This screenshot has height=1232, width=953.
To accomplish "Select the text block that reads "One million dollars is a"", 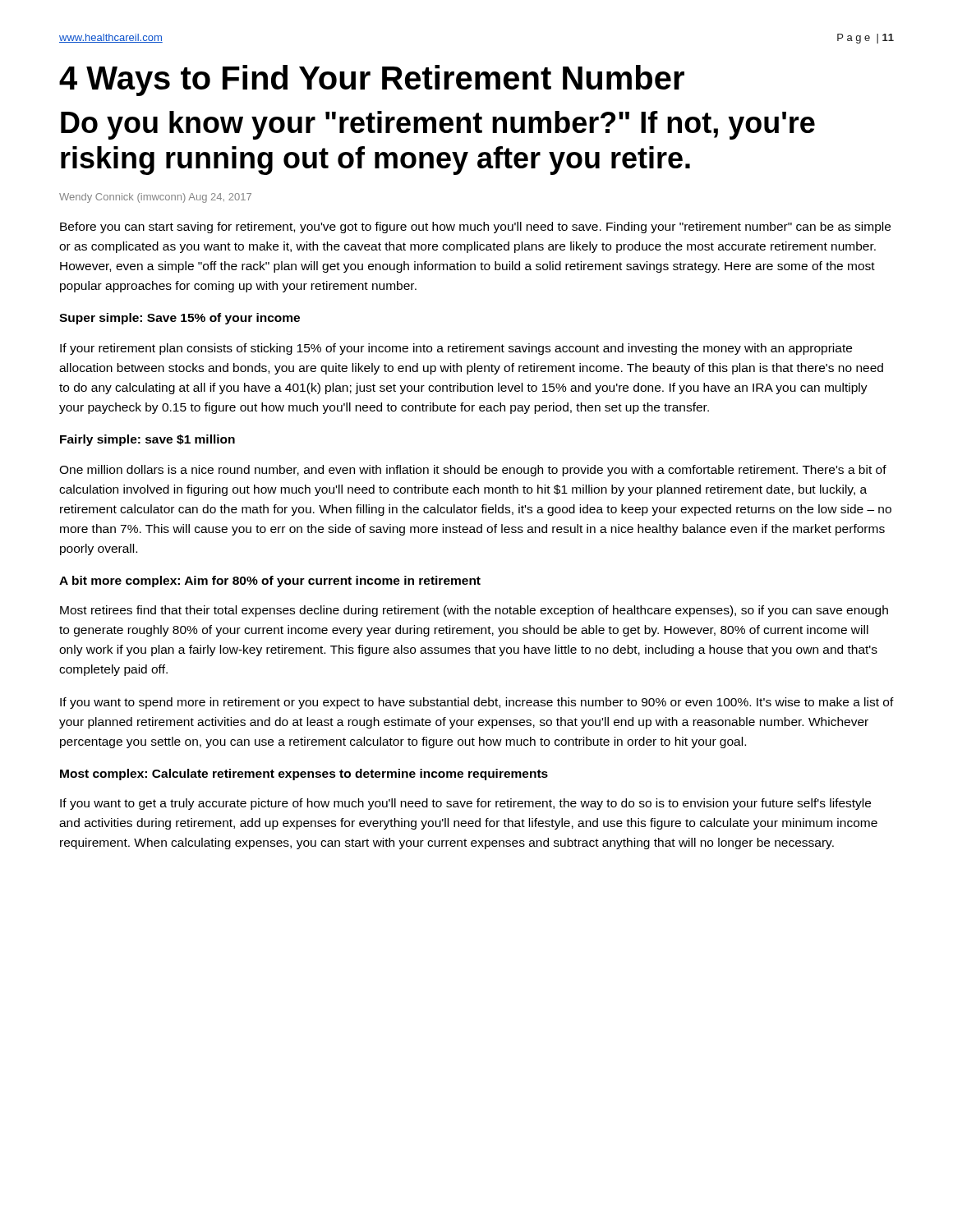I will 476,509.
